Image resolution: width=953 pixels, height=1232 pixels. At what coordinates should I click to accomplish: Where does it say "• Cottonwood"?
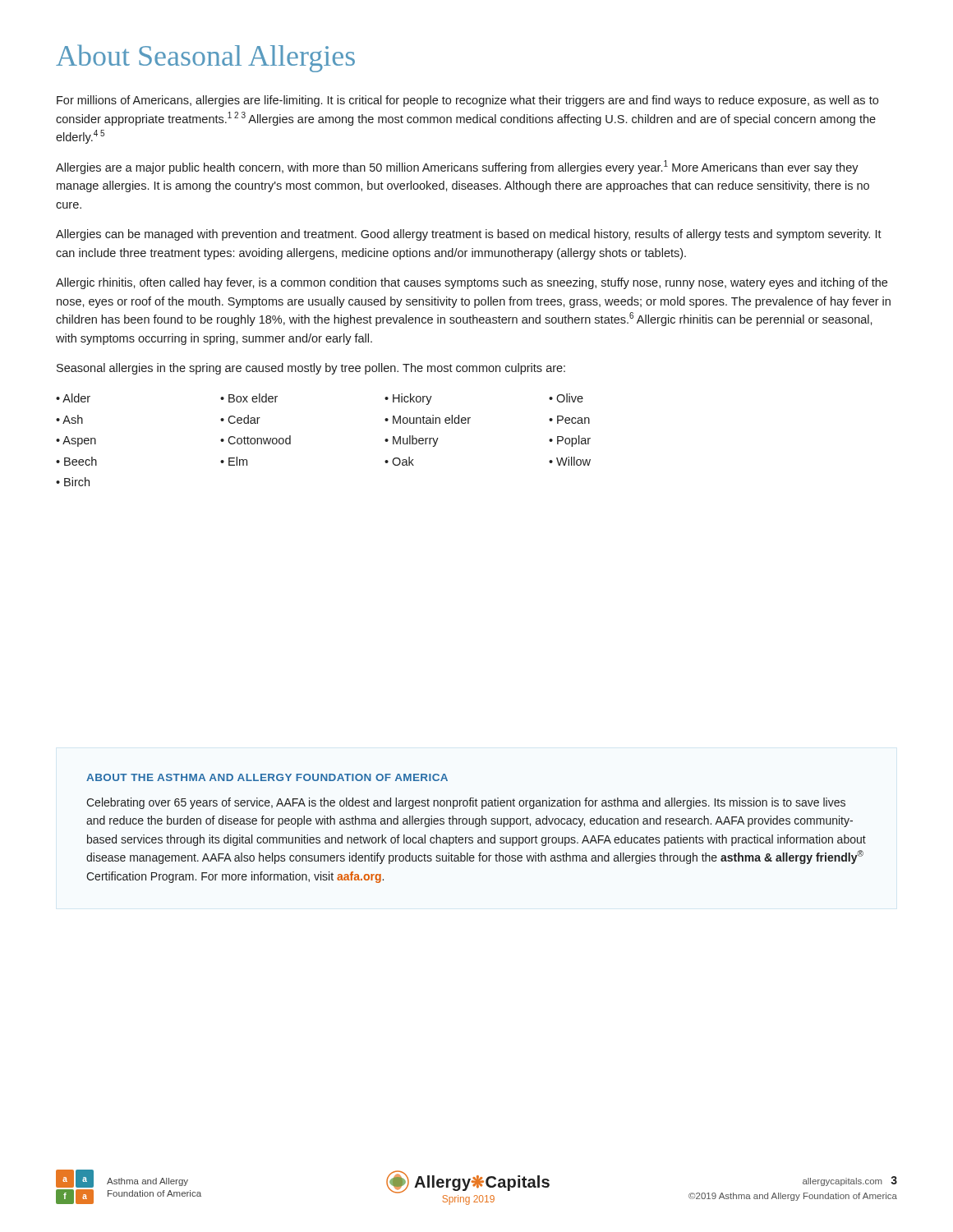302,441
